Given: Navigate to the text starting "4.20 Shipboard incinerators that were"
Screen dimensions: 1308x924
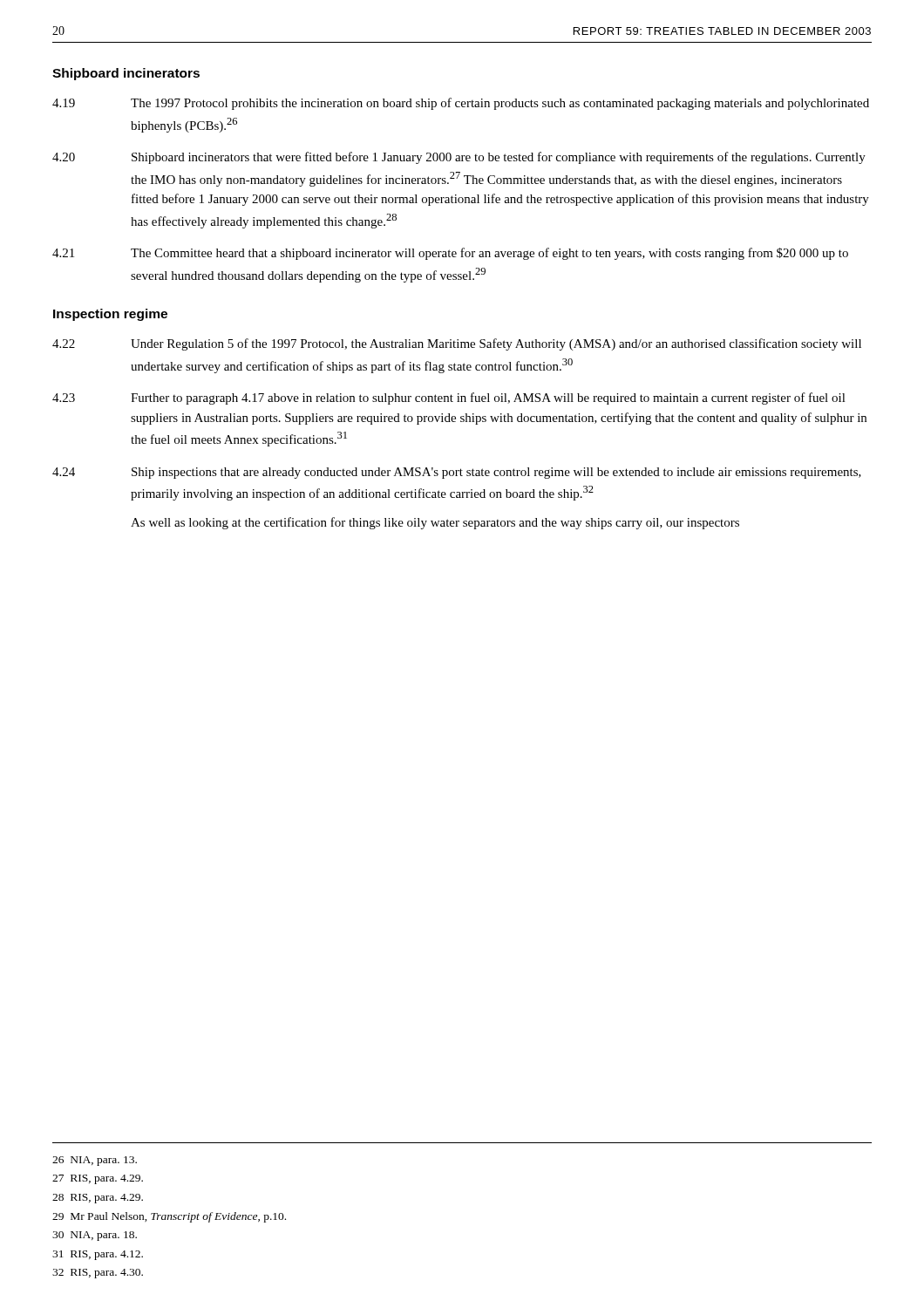Looking at the screenshot, I should 462,189.
